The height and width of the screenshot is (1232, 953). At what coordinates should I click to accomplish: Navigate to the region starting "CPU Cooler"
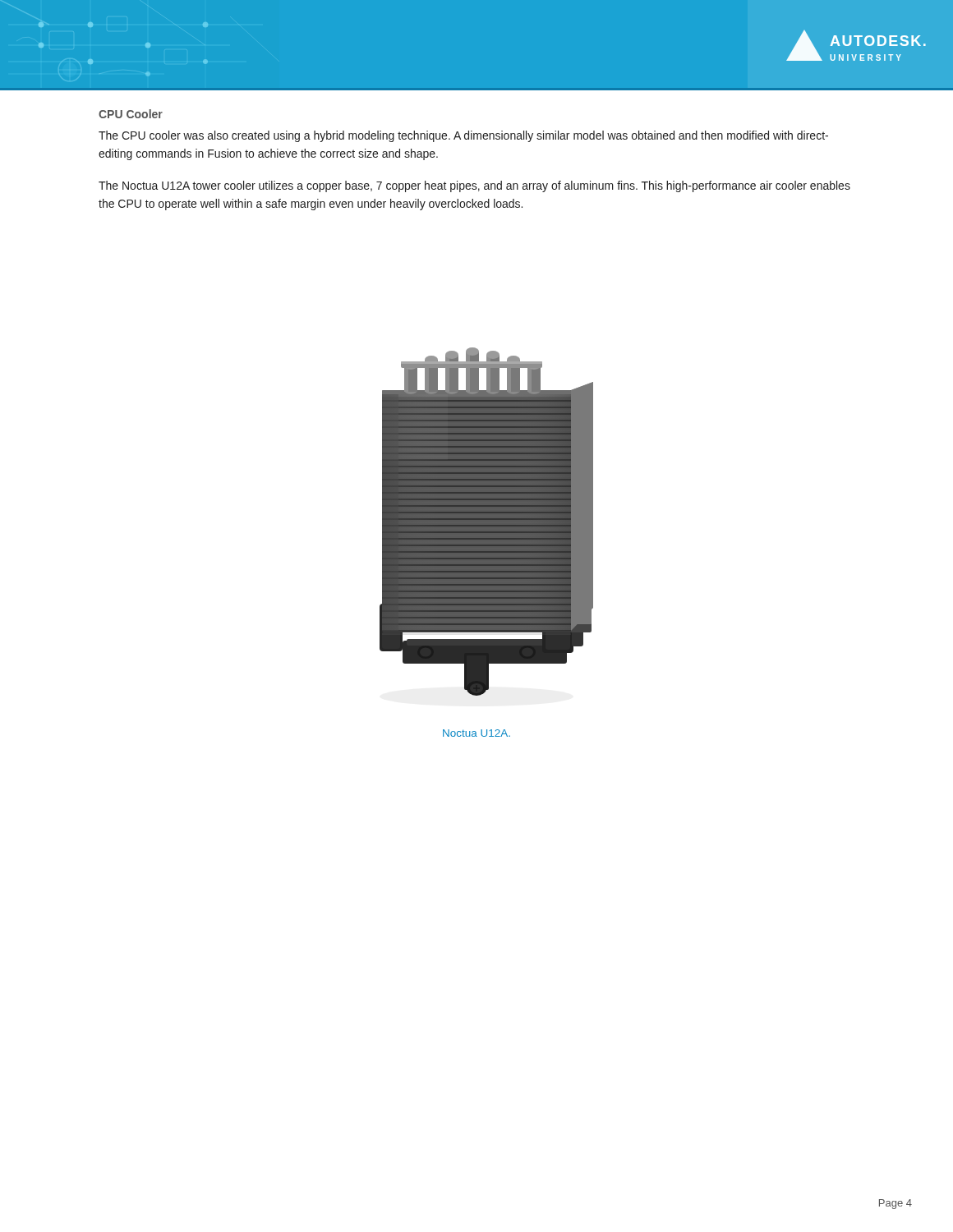131,114
